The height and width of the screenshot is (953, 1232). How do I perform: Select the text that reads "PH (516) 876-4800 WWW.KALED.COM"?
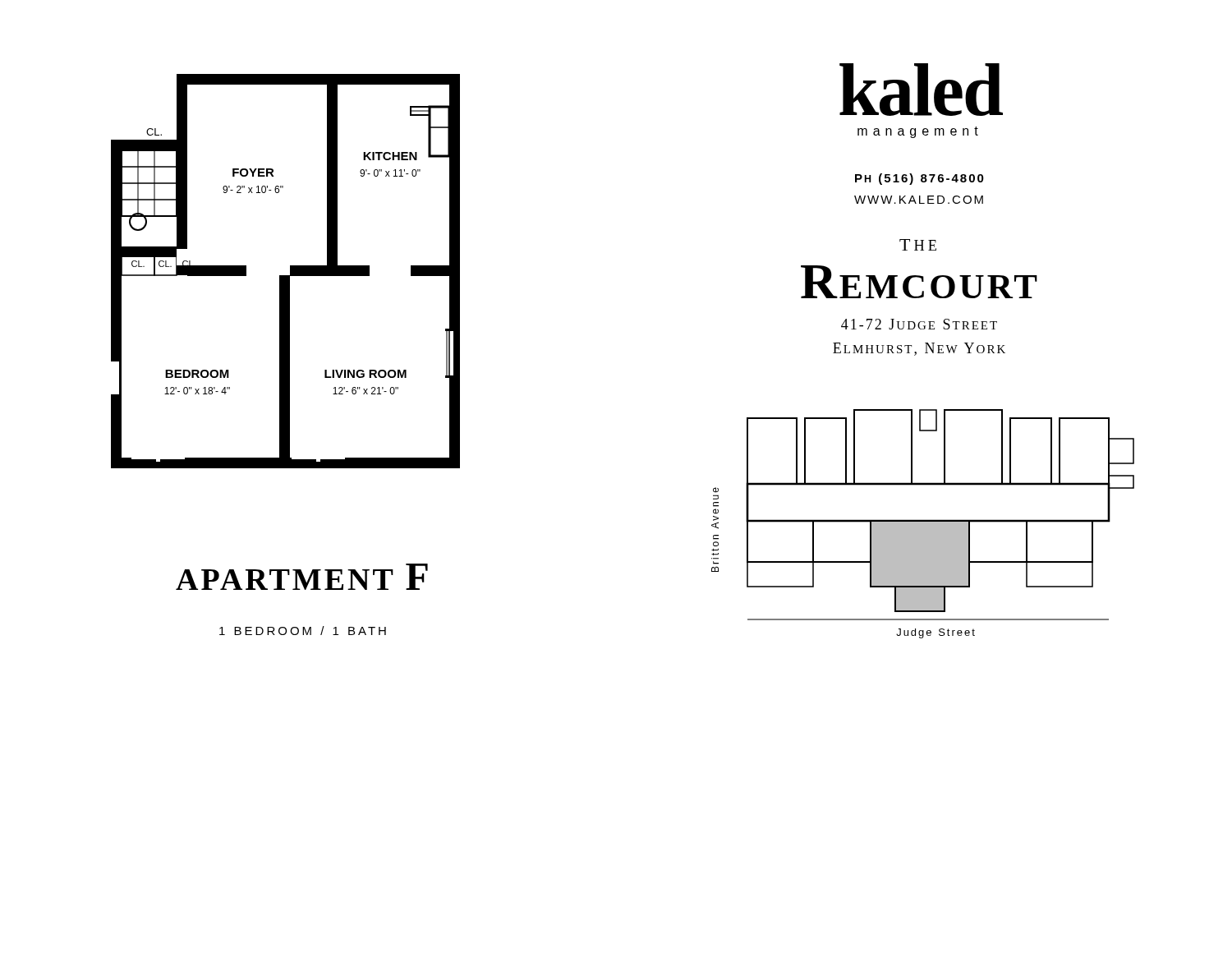920,188
